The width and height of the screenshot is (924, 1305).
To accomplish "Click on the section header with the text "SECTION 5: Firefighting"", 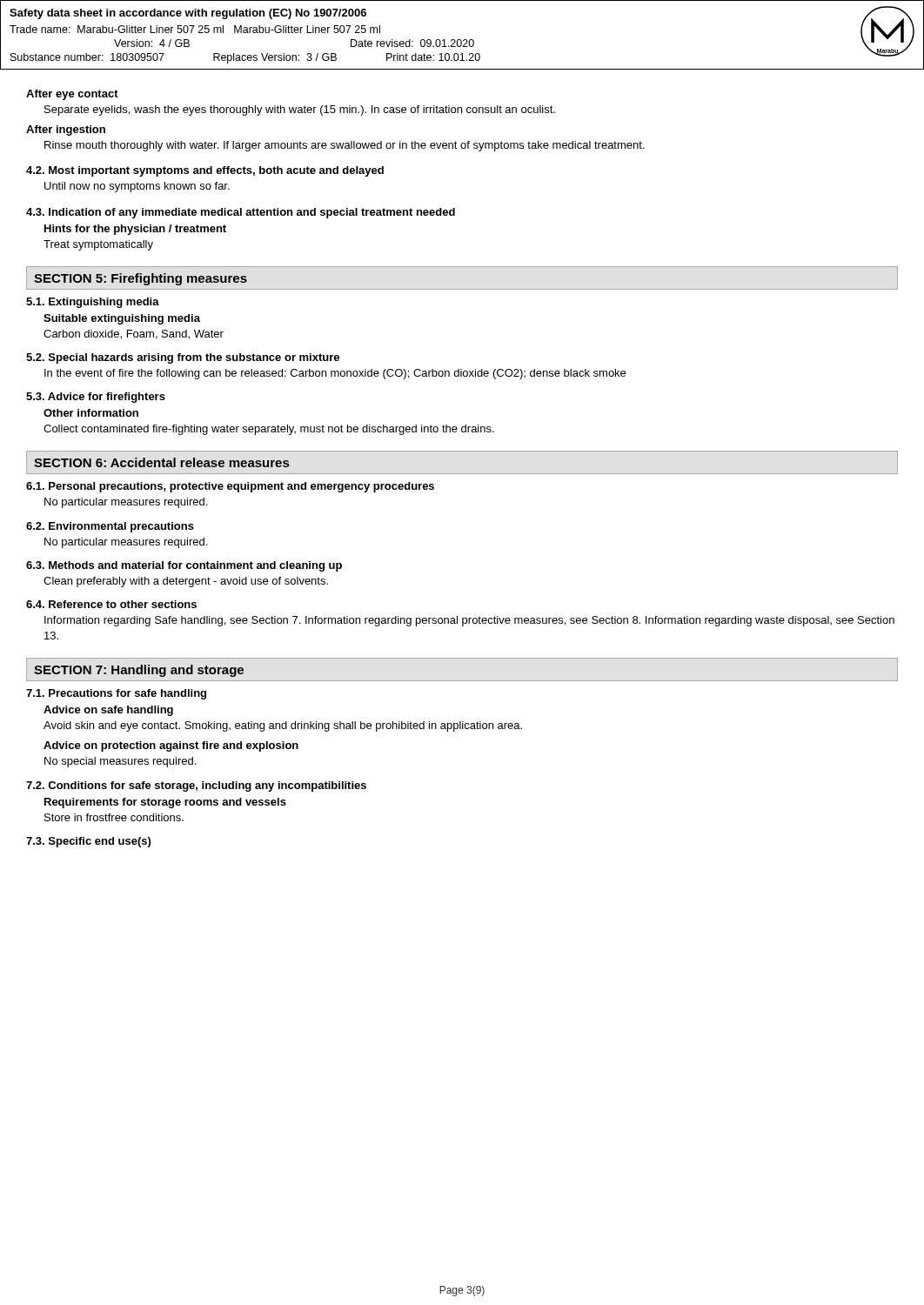I will pyautogui.click(x=141, y=278).
